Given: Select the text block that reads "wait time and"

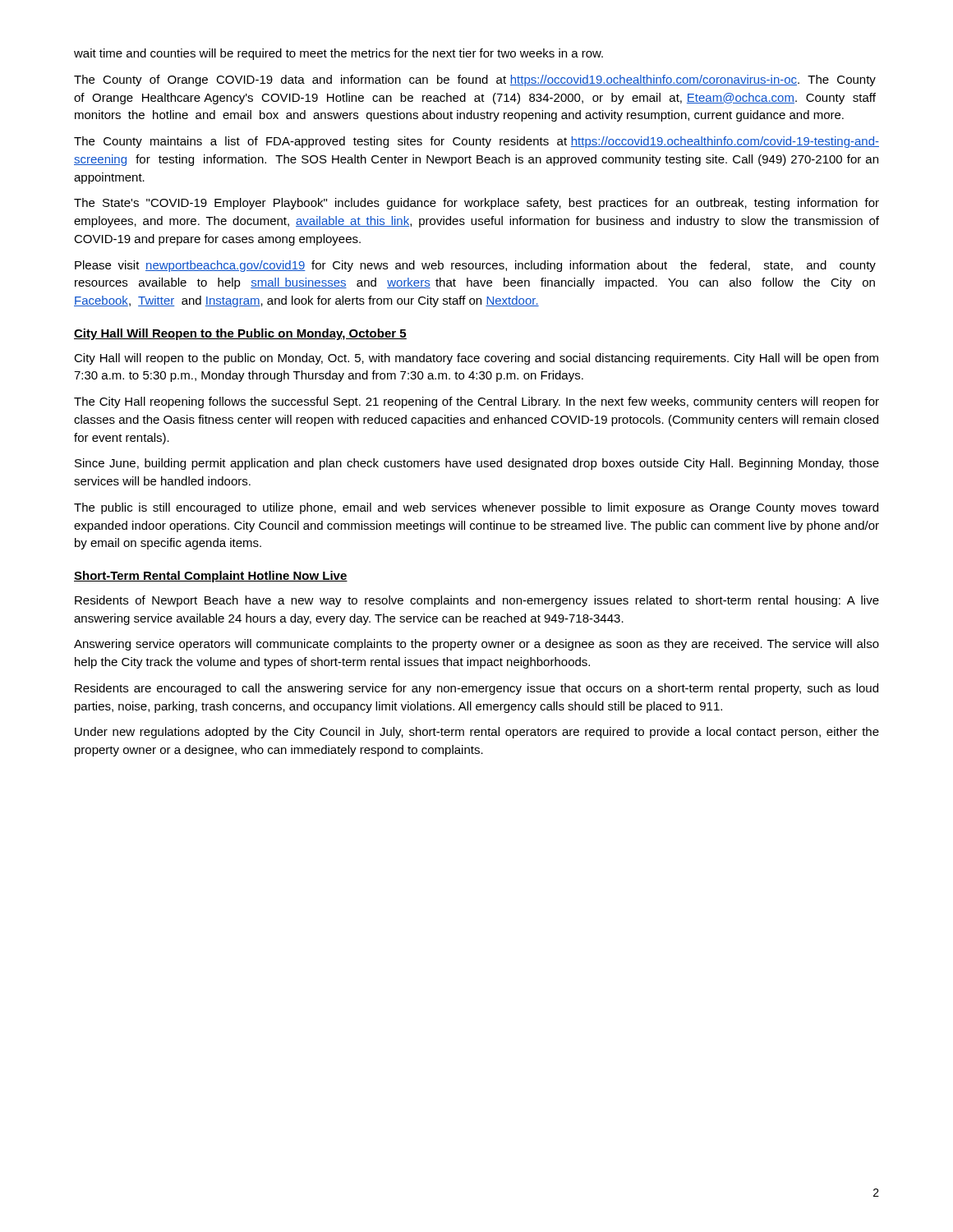Looking at the screenshot, I should coord(476,53).
